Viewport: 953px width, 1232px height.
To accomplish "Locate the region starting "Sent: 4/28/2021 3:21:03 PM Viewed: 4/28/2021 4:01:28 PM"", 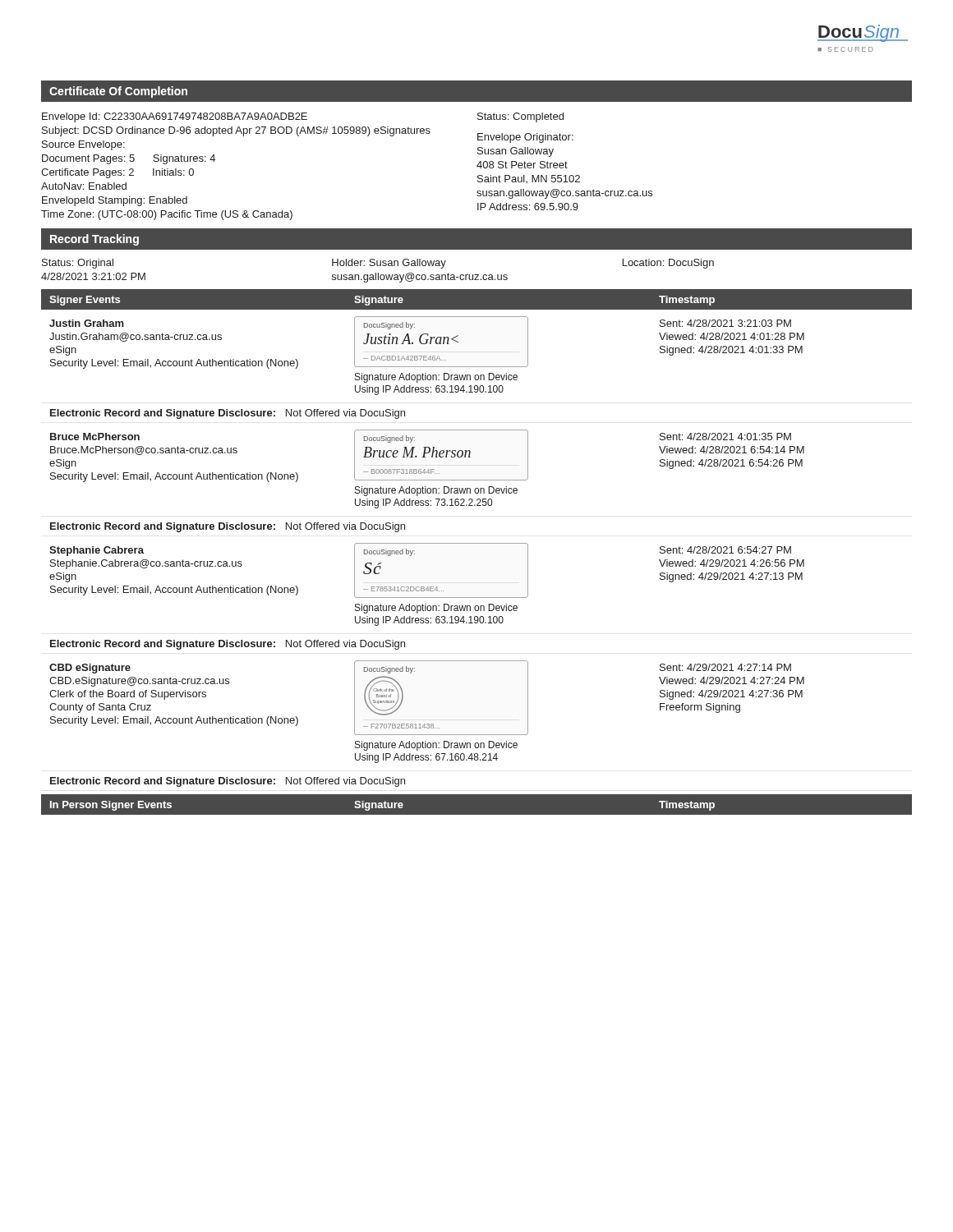I will (781, 336).
